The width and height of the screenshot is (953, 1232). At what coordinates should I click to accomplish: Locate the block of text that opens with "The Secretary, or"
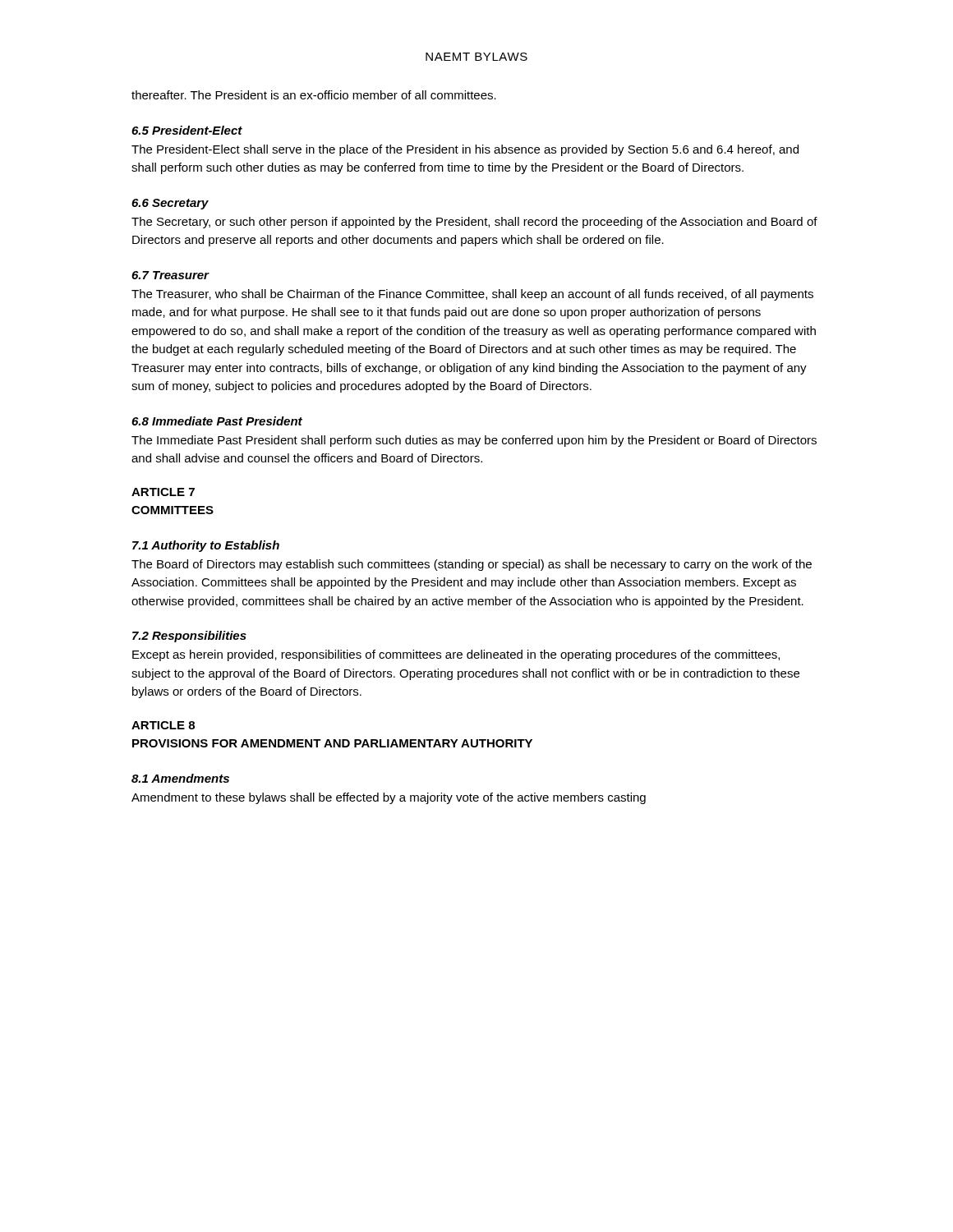point(474,230)
